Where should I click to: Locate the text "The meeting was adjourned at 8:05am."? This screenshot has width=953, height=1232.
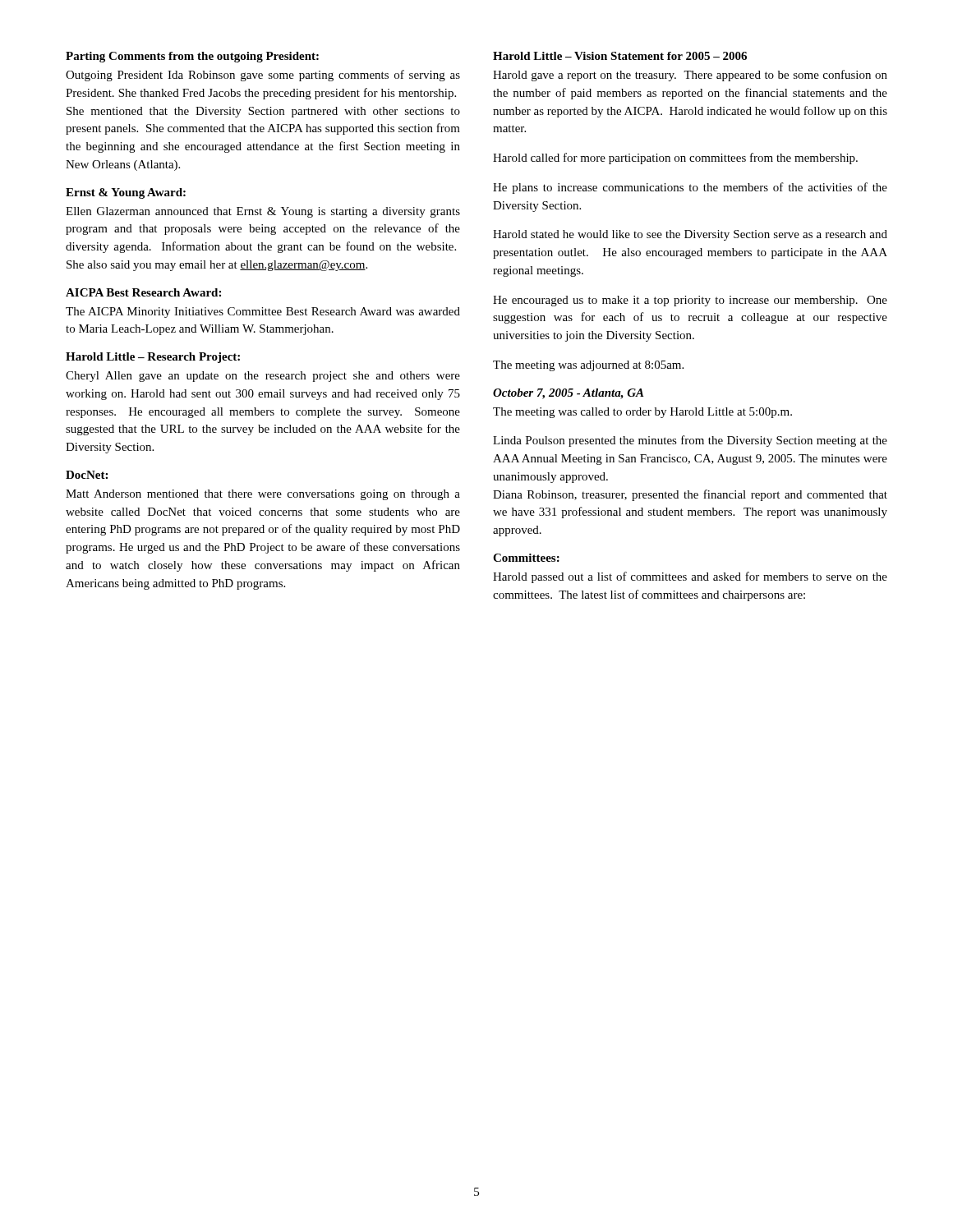[589, 364]
